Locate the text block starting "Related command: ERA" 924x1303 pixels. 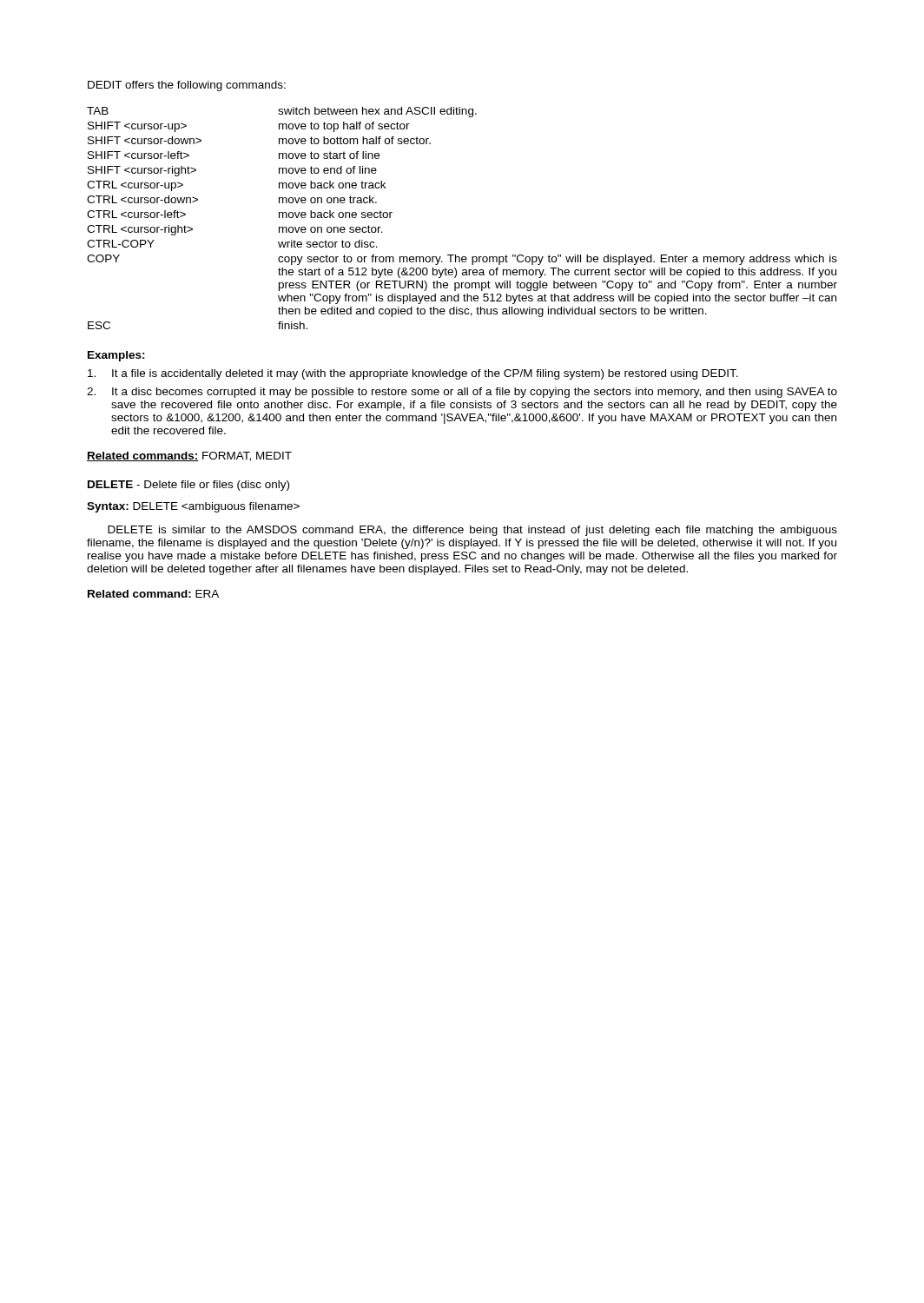[153, 594]
